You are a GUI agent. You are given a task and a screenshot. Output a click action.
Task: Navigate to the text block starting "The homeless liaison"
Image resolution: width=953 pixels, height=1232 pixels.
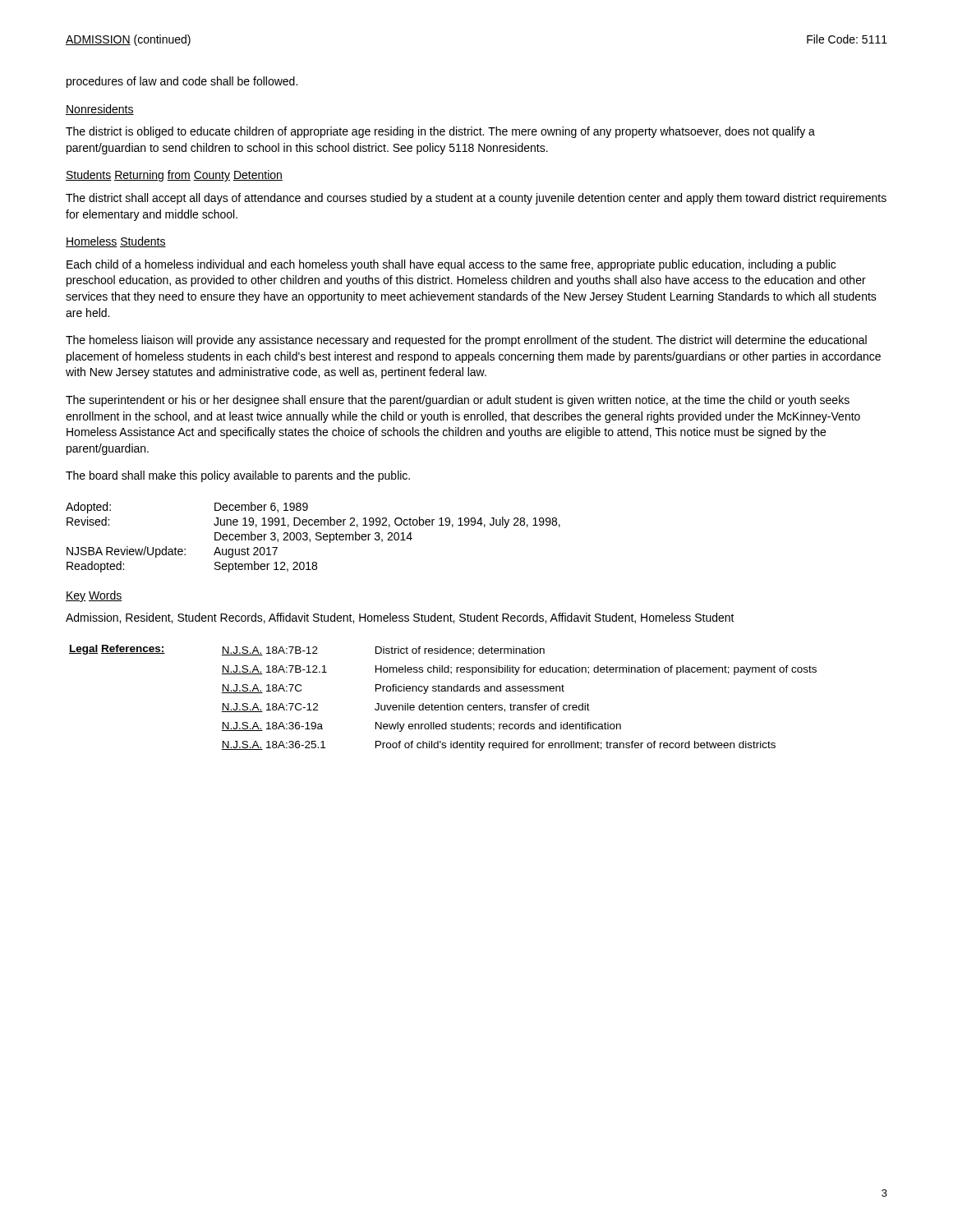point(473,356)
